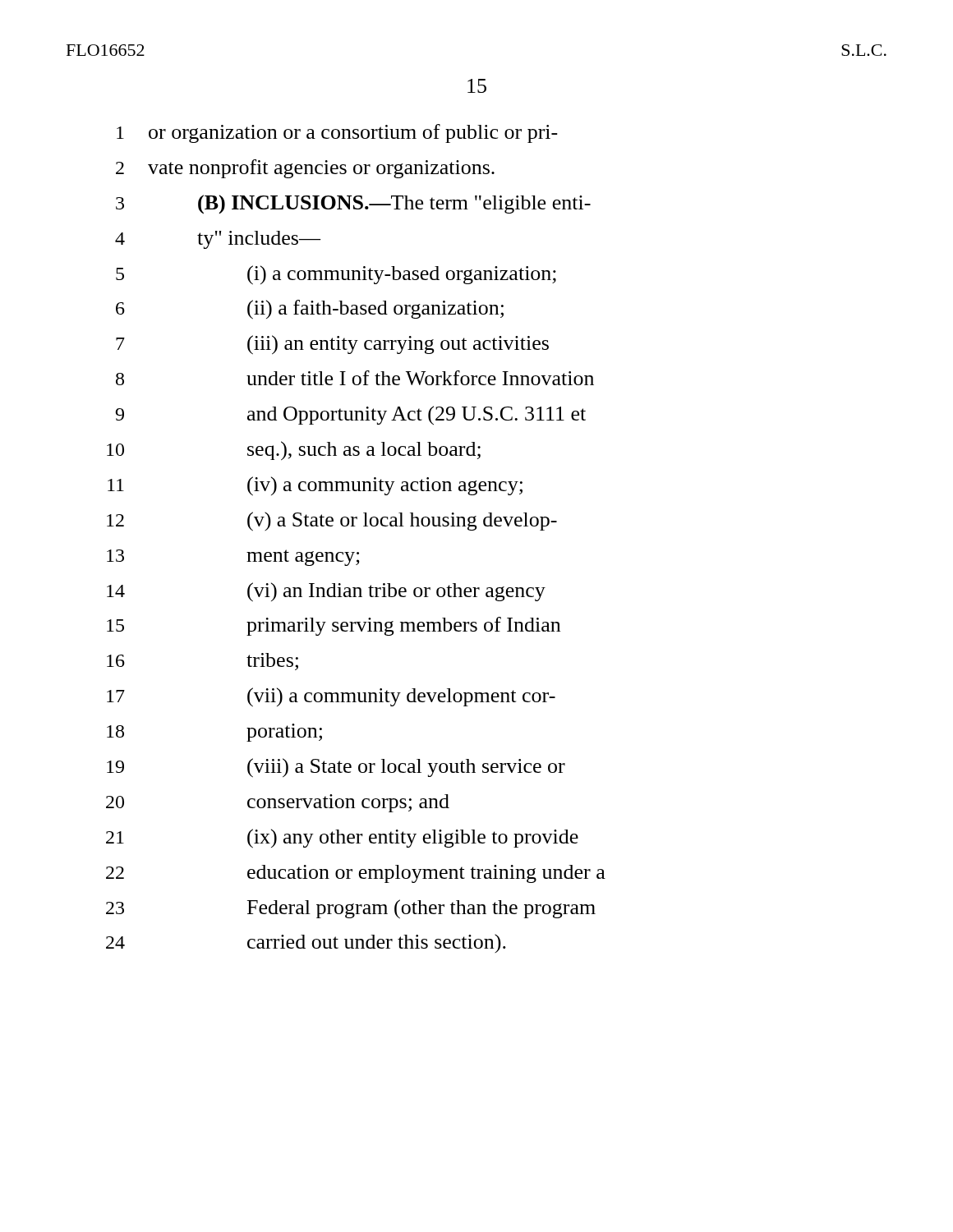Click on the list item that reads "22 education or employment training under a"
The height and width of the screenshot is (1232, 953).
[476, 872]
